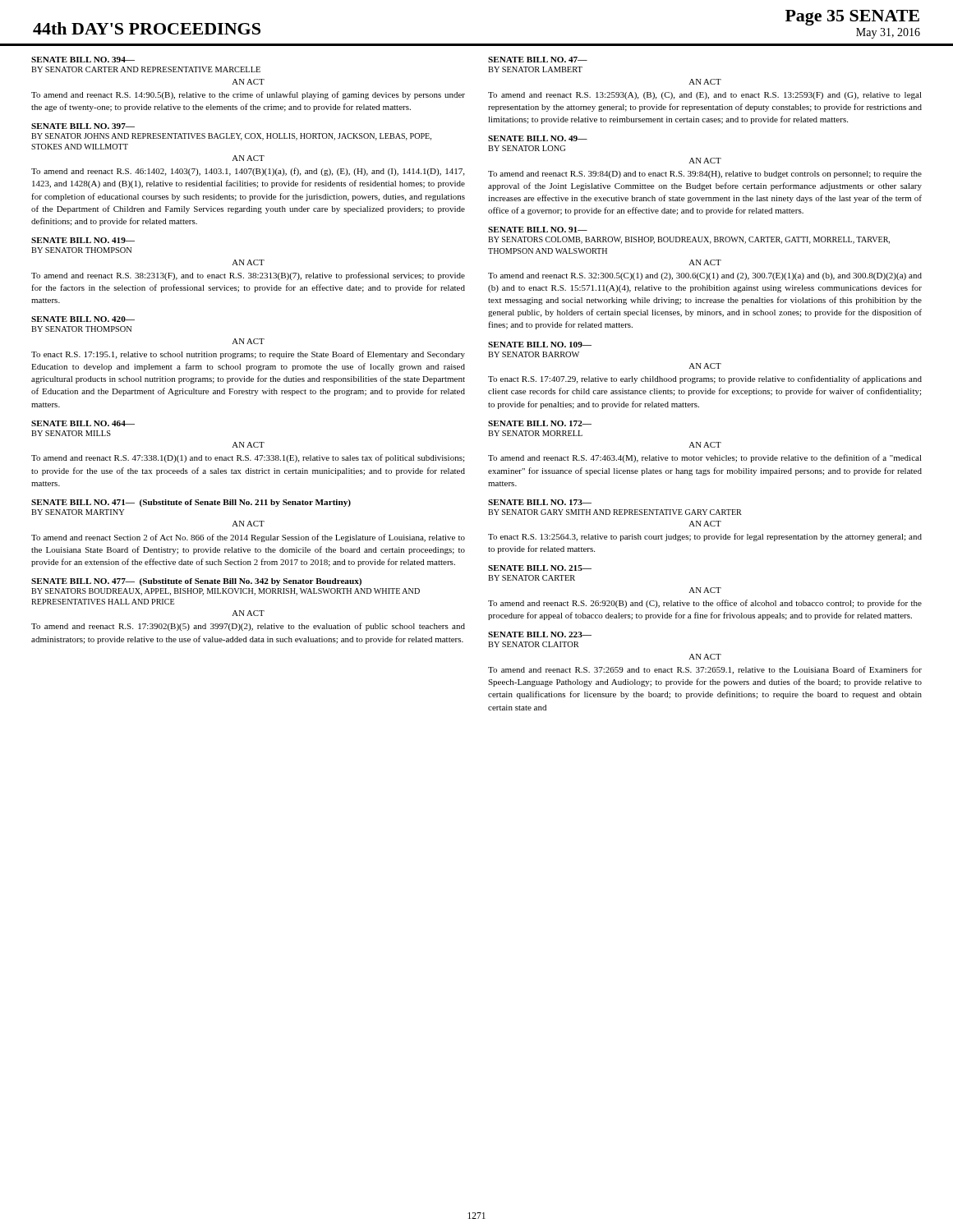Find the text block with the text "To amend and reenact R.S. 46:1402, 1403(7), 1403.1,"
This screenshot has width=953, height=1232.
pos(248,196)
